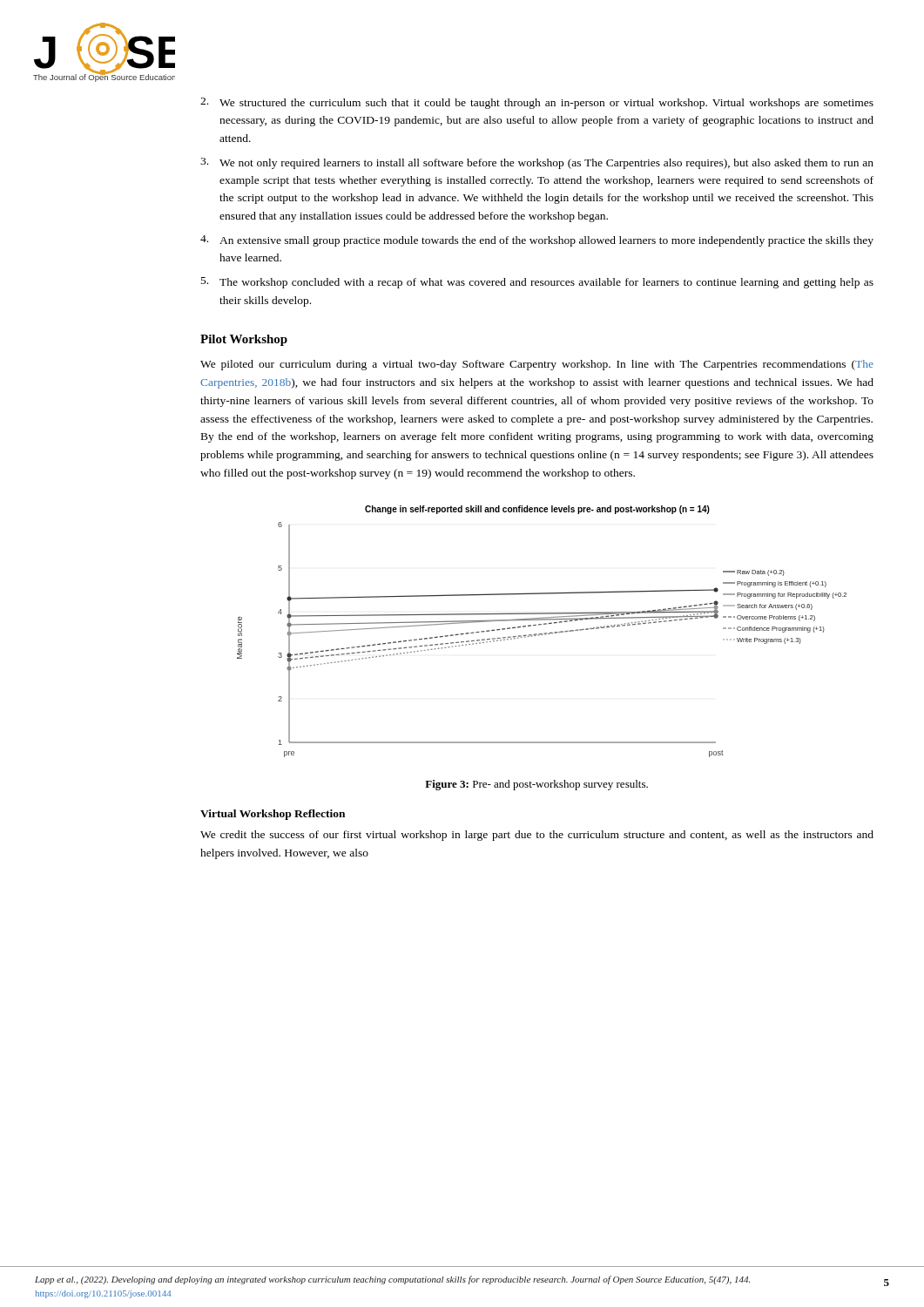Click on the text block starting "Figure 3: Pre- and post-workshop survey"

[537, 784]
